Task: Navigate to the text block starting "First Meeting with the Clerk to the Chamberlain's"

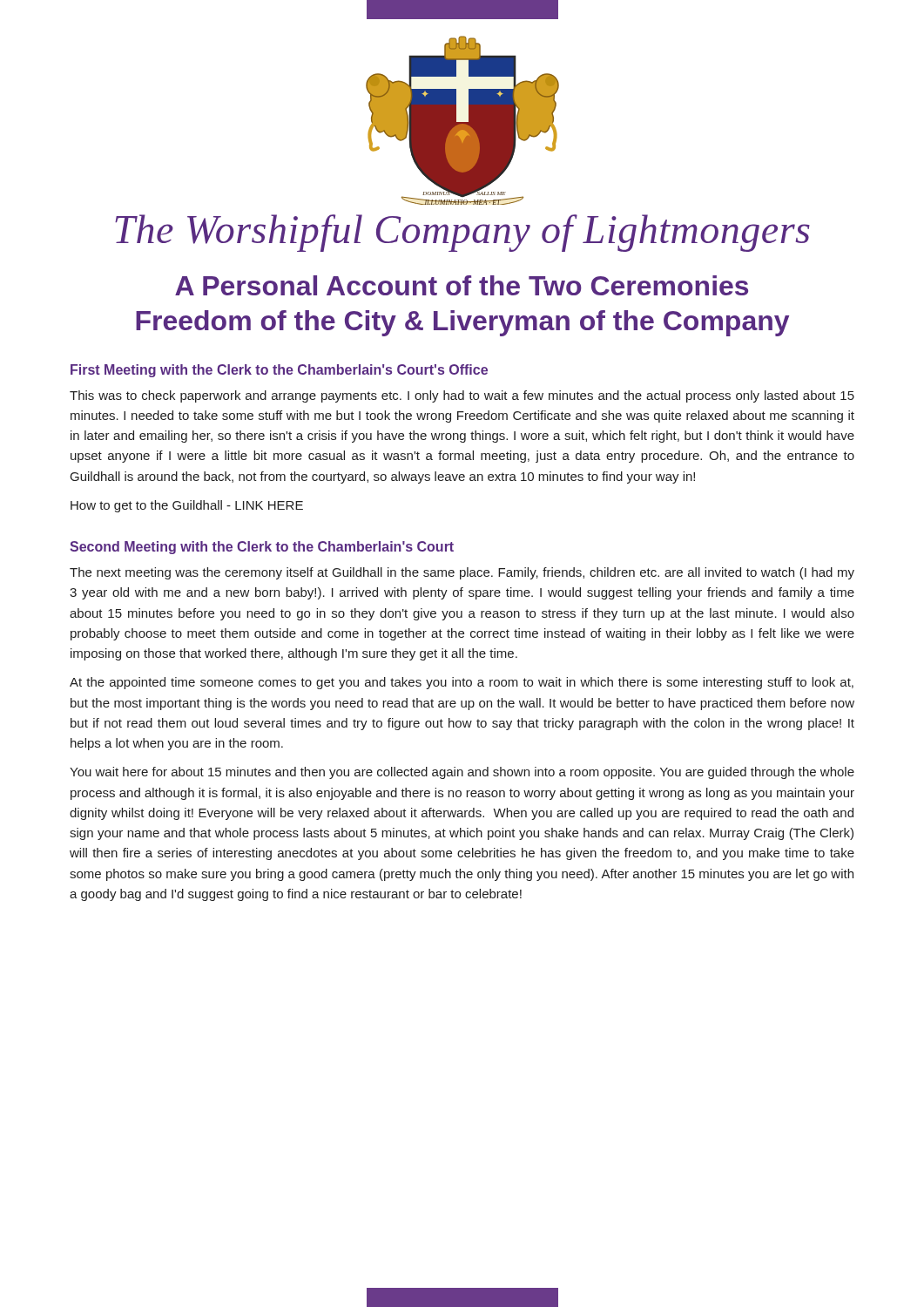Action: [x=279, y=370]
